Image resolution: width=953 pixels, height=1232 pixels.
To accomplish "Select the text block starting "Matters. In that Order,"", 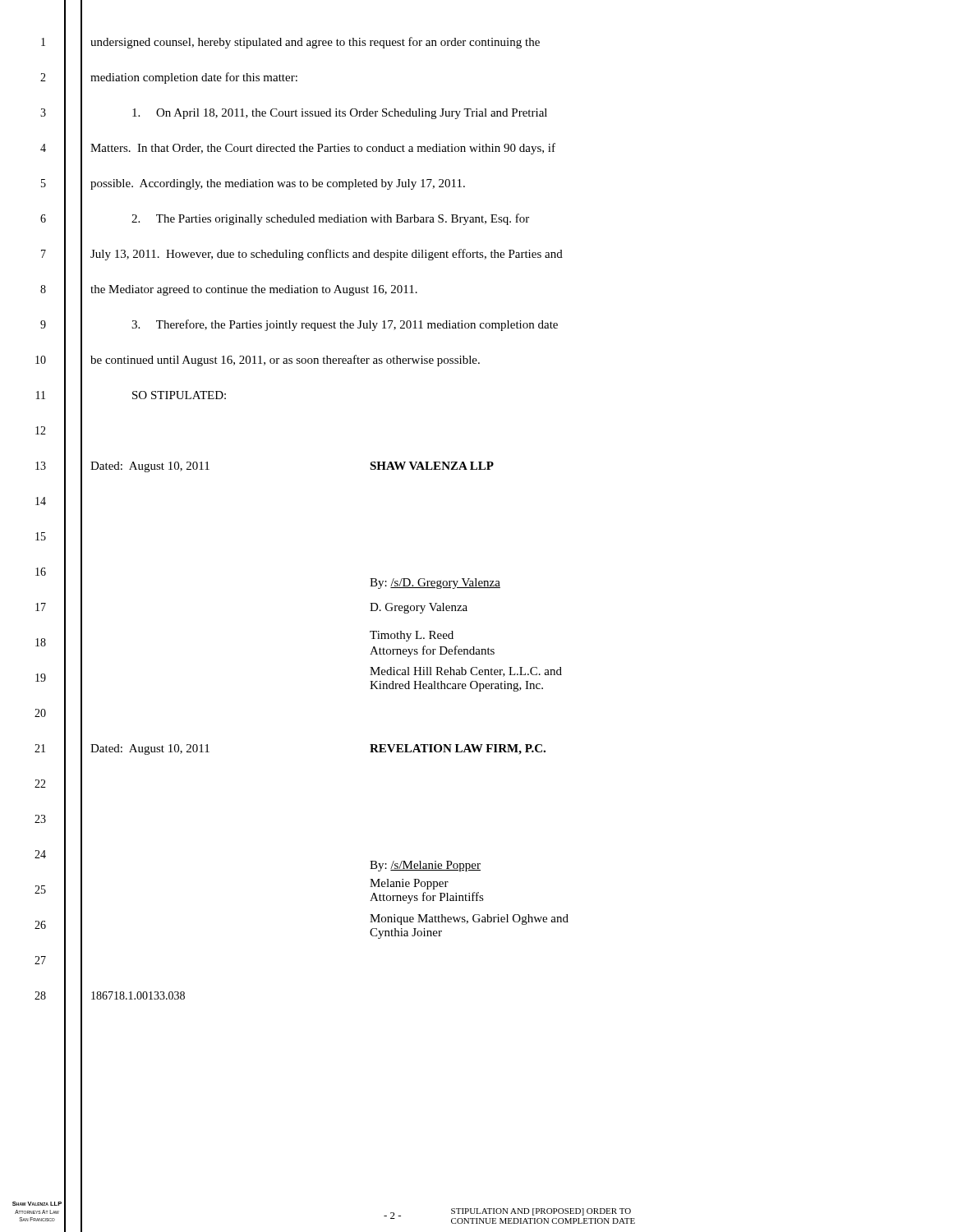I will click(x=323, y=148).
